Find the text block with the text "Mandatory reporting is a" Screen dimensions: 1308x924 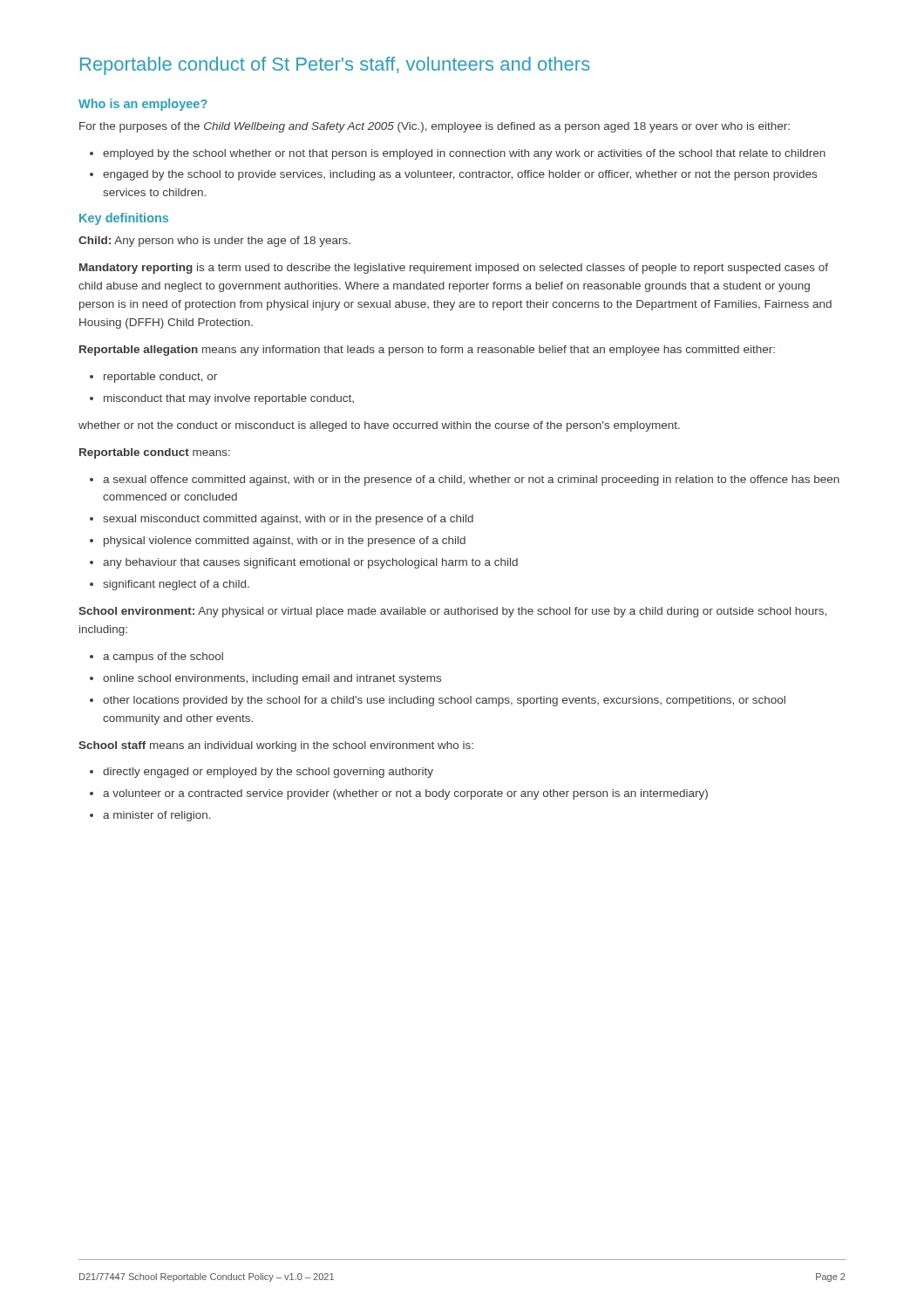pos(462,296)
